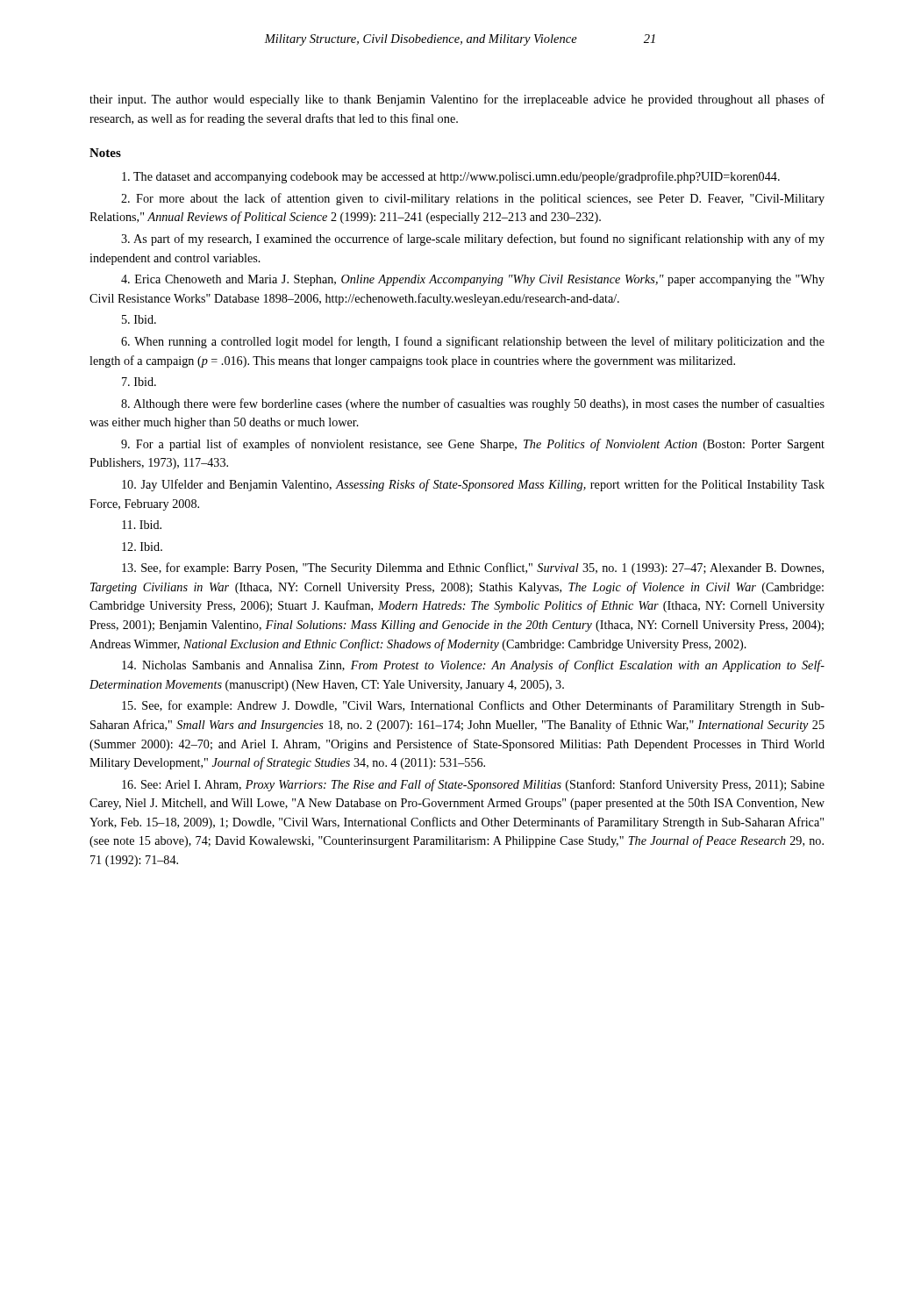Click the passage that begins "16. See: Ariel I."
Viewport: 921px width, 1316px height.
coord(457,822)
